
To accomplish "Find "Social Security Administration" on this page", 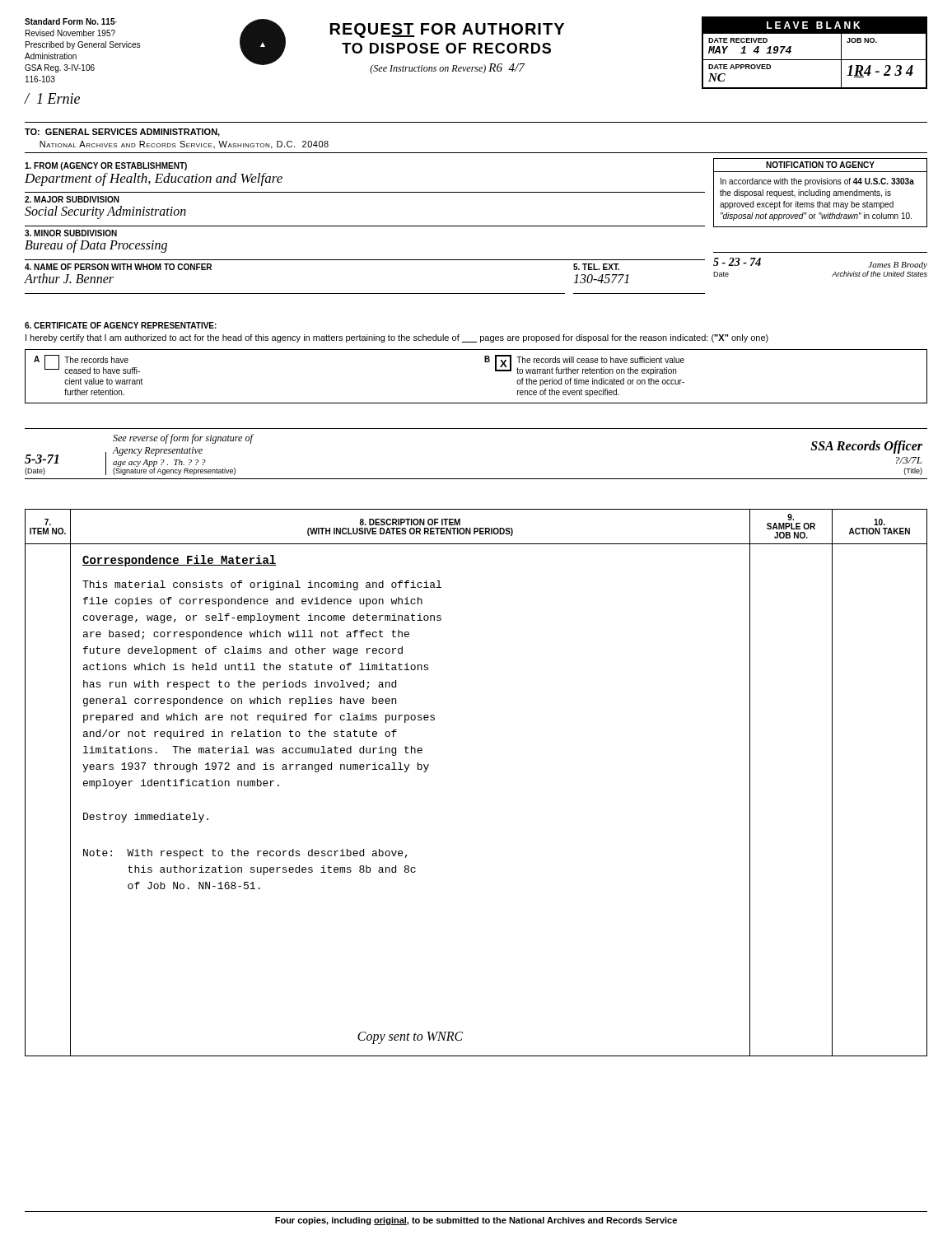I will point(105,211).
